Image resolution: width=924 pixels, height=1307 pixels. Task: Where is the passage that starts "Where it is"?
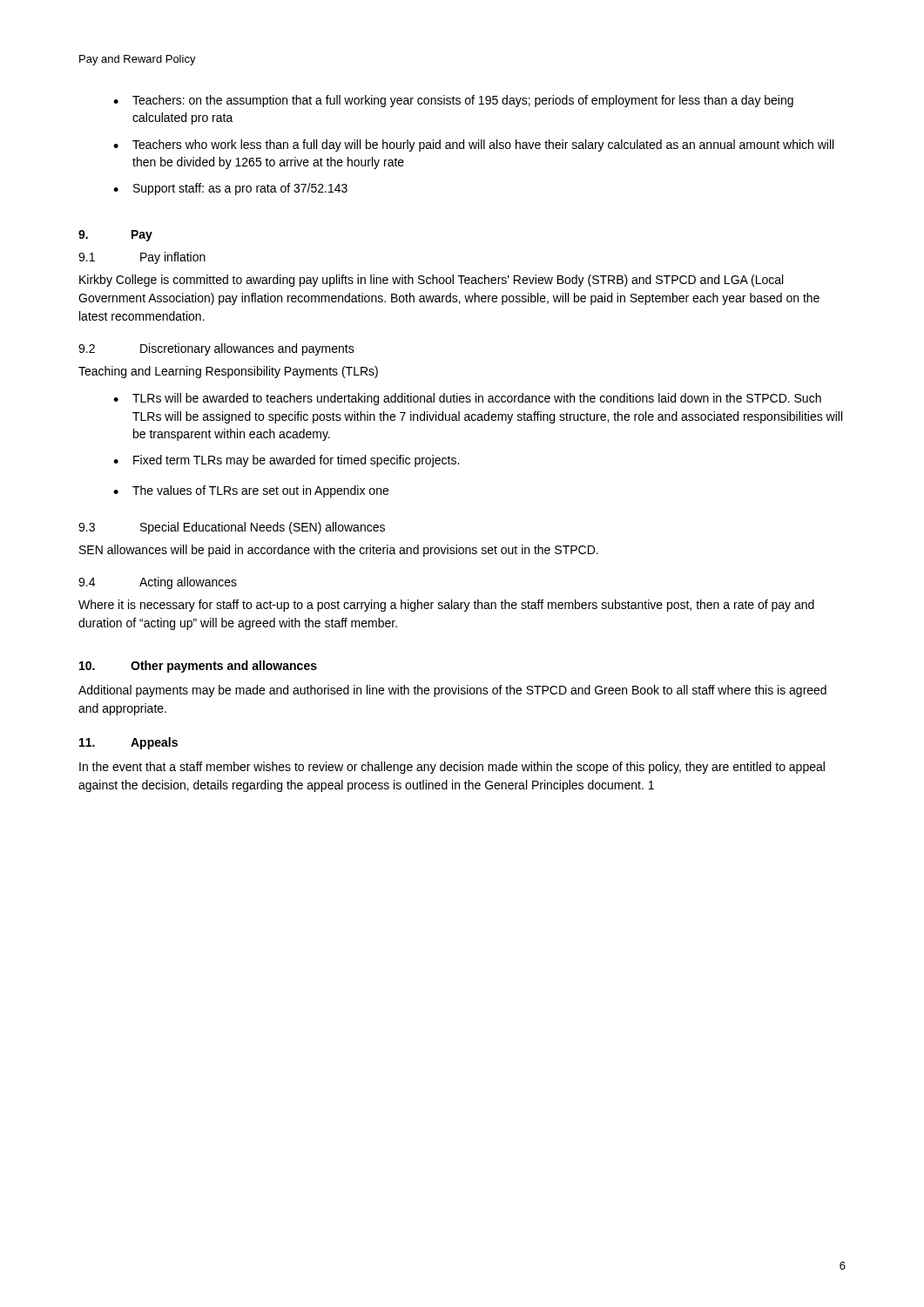pyautogui.click(x=446, y=614)
